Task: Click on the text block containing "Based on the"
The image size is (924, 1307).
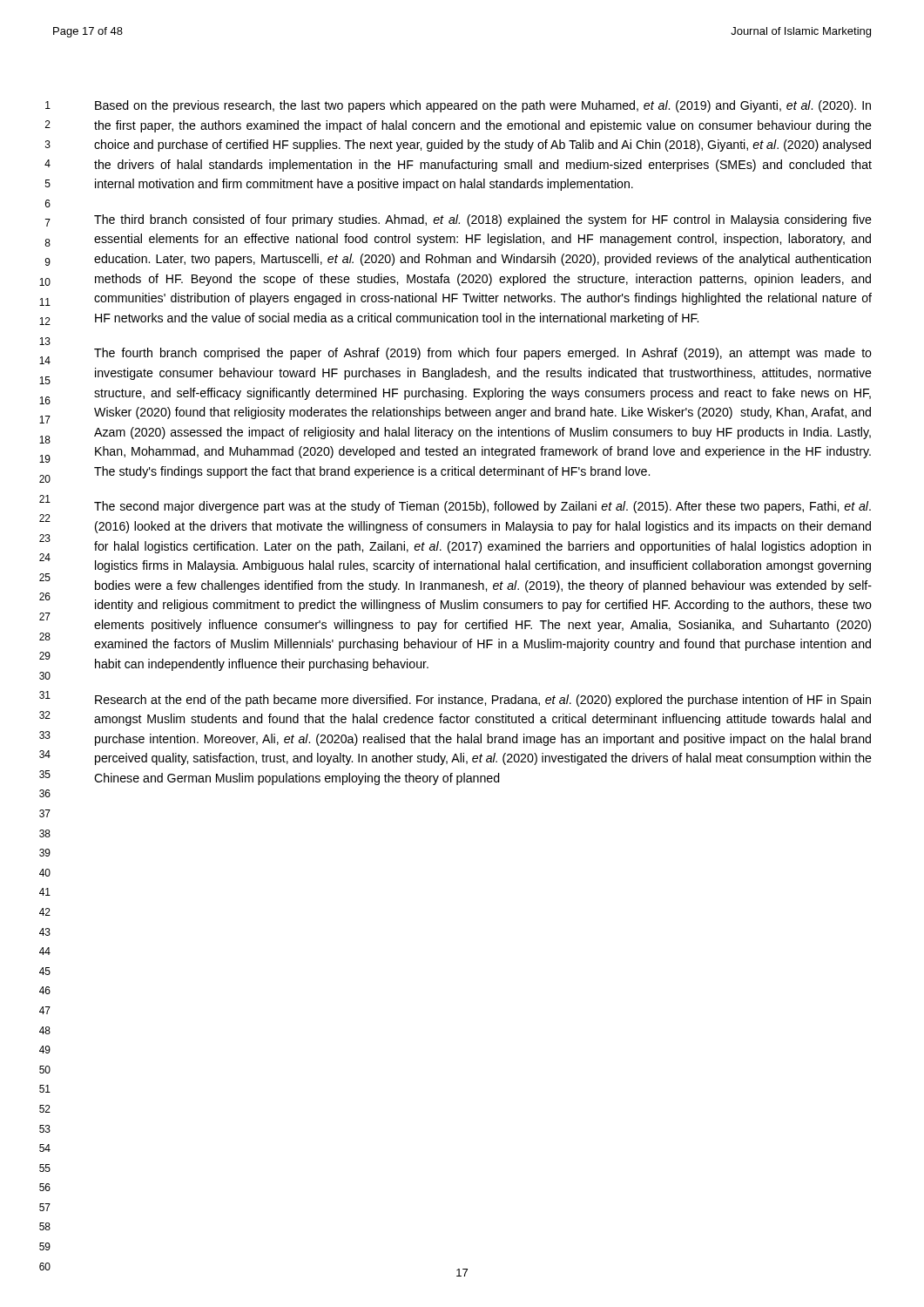Action: [483, 145]
